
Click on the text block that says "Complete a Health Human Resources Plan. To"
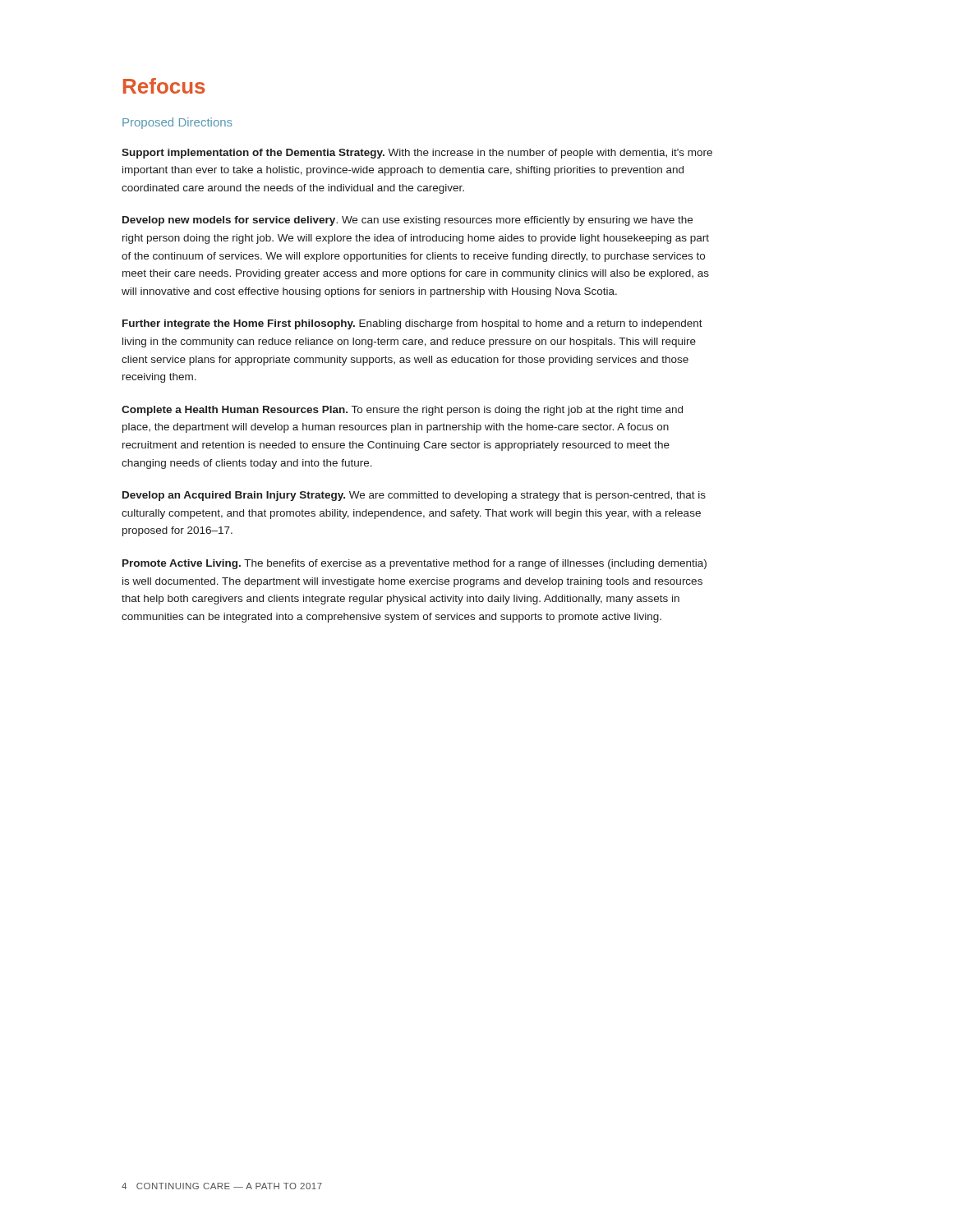point(403,436)
